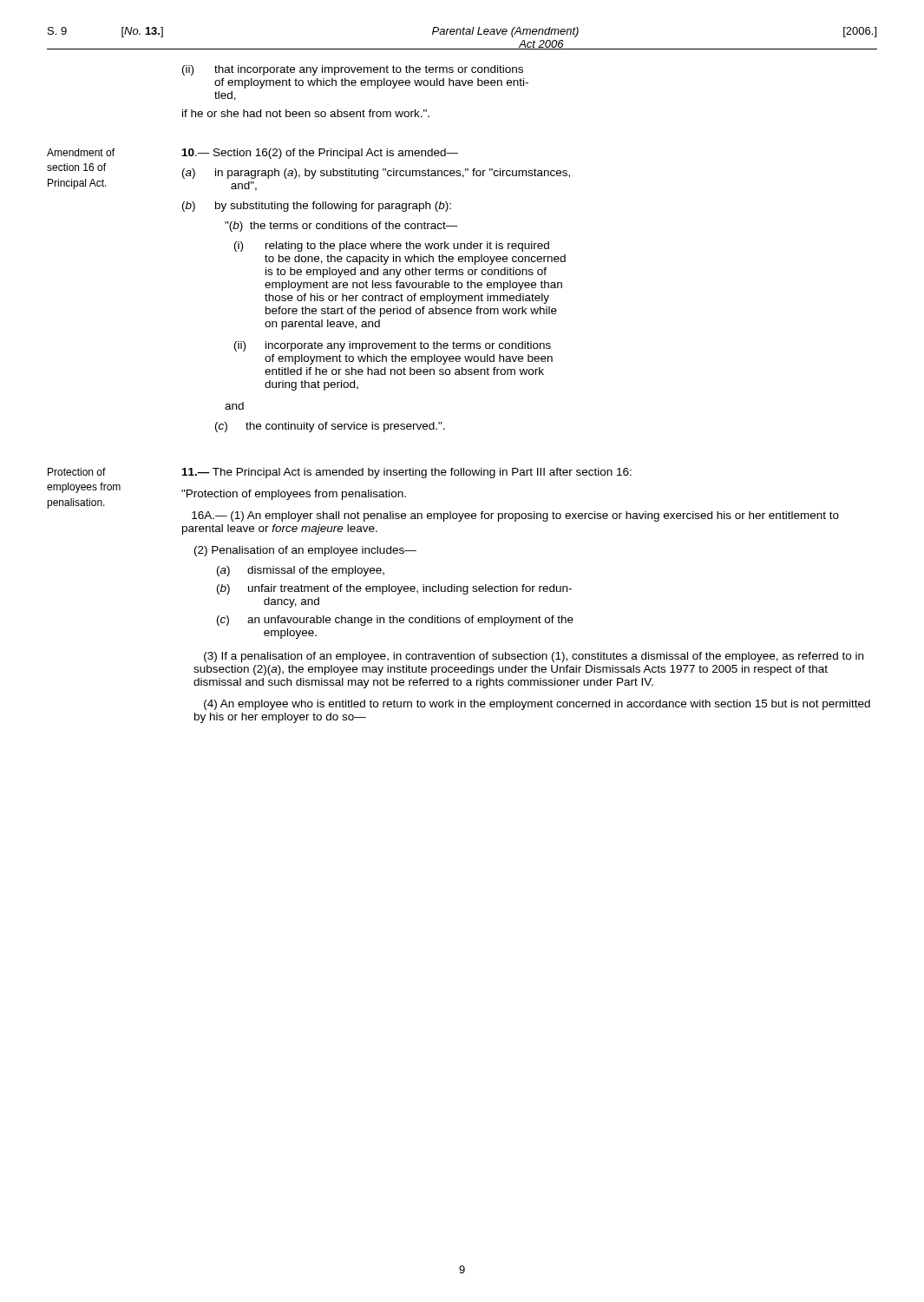
Task: Click on the block starting "(ii) that incorporate any"
Action: (529, 82)
